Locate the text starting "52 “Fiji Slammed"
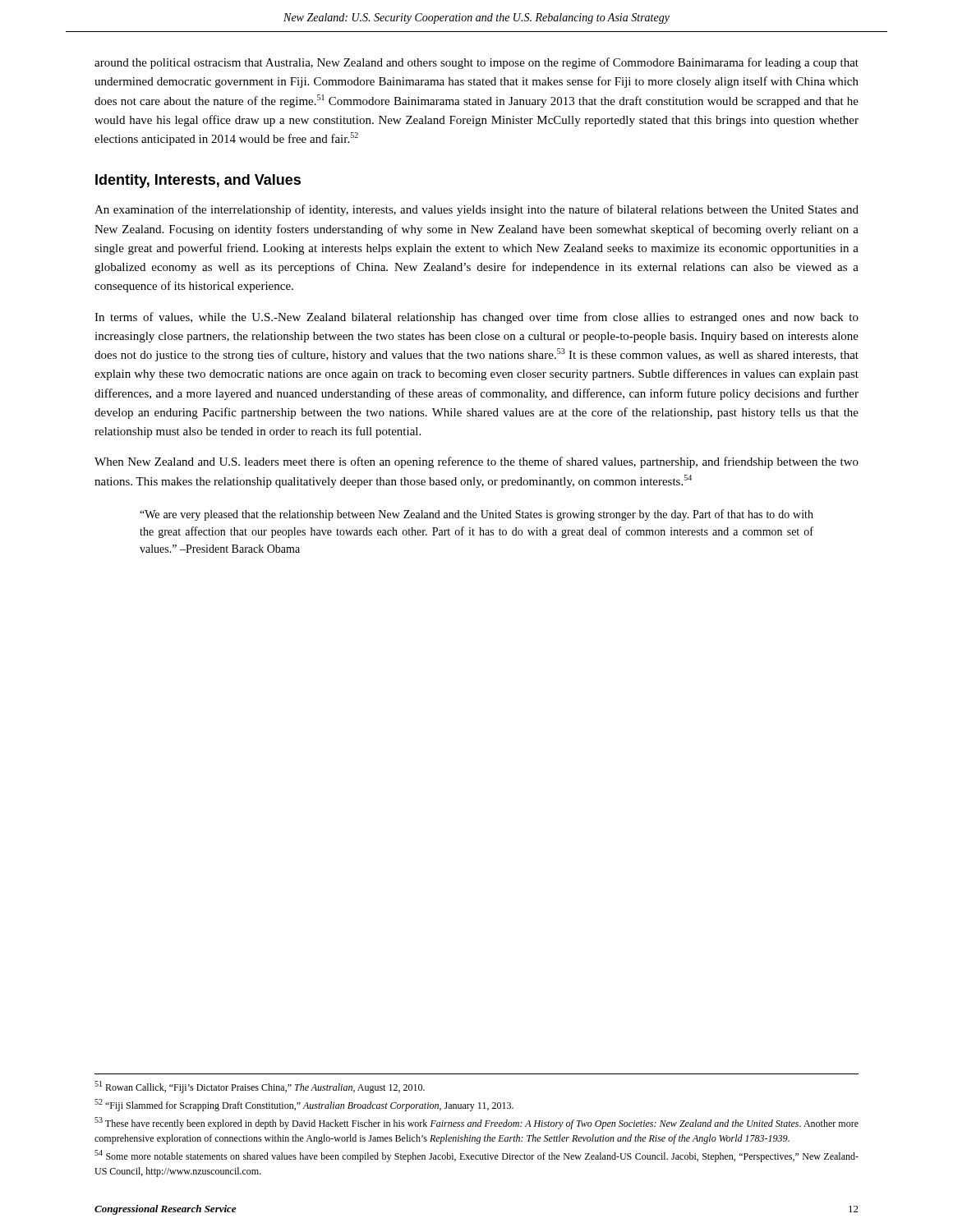 coord(304,1105)
